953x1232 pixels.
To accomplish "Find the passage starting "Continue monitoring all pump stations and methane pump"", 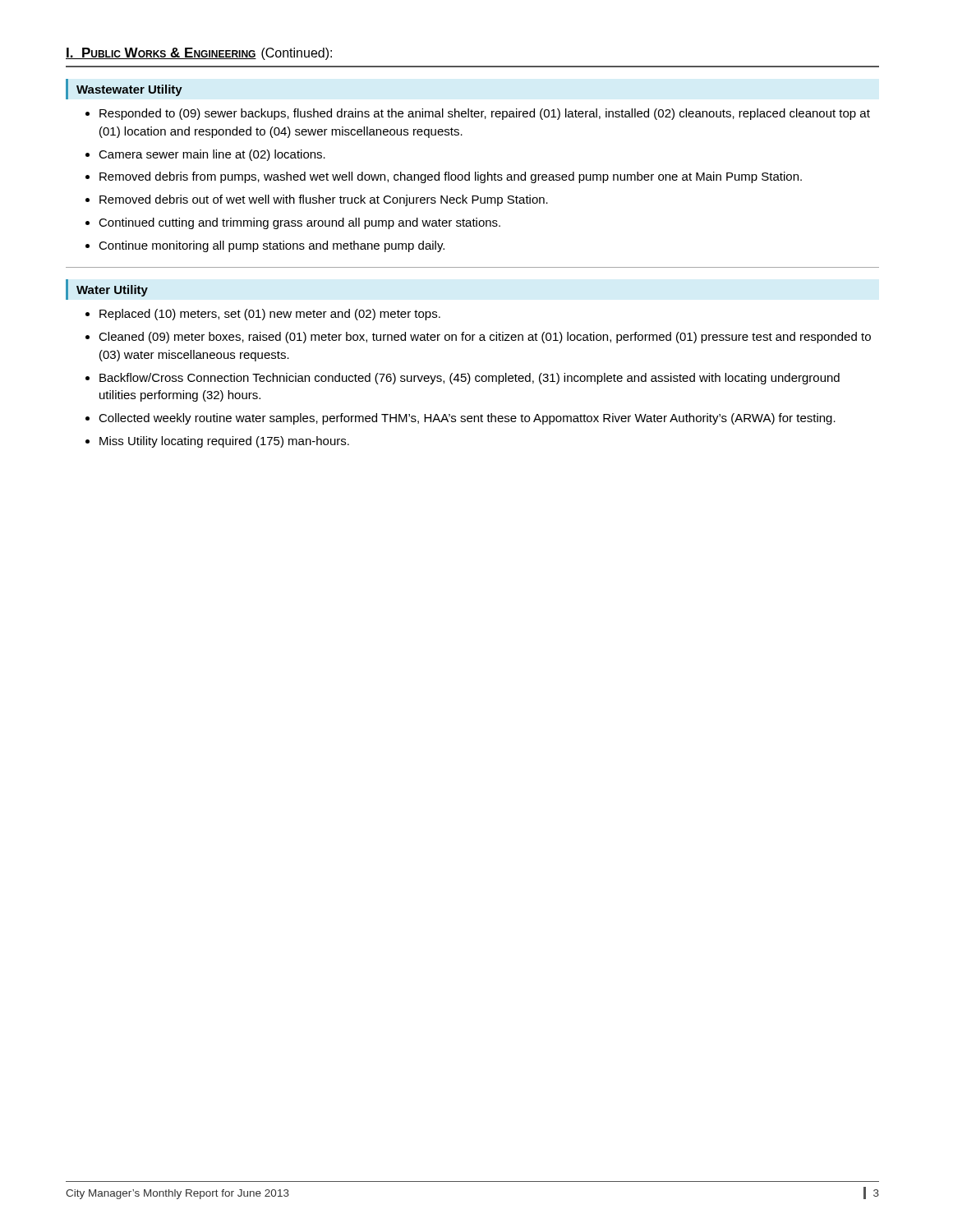I will [x=272, y=245].
